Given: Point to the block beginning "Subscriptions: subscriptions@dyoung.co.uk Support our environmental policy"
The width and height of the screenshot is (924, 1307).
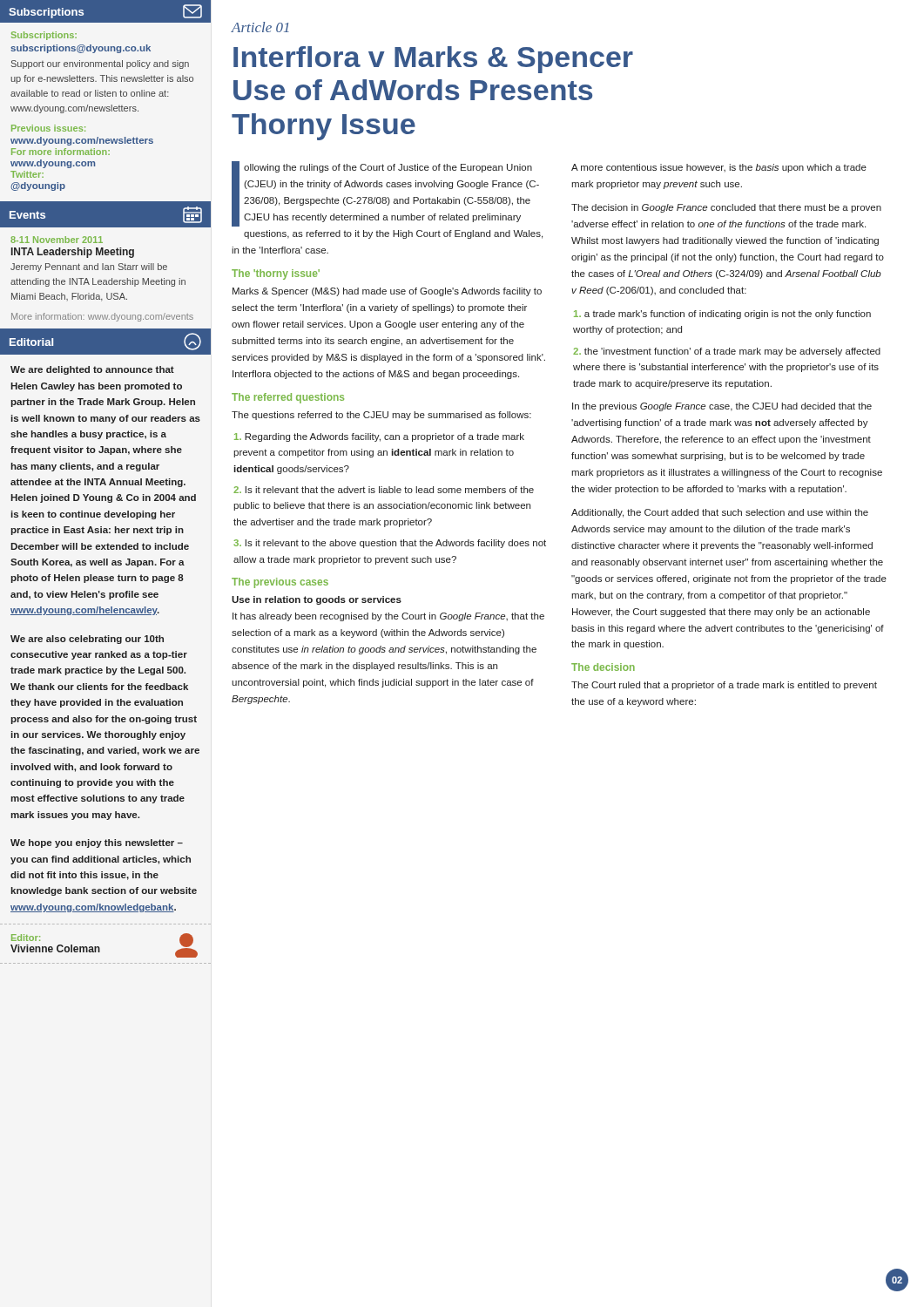Looking at the screenshot, I should 105,73.
